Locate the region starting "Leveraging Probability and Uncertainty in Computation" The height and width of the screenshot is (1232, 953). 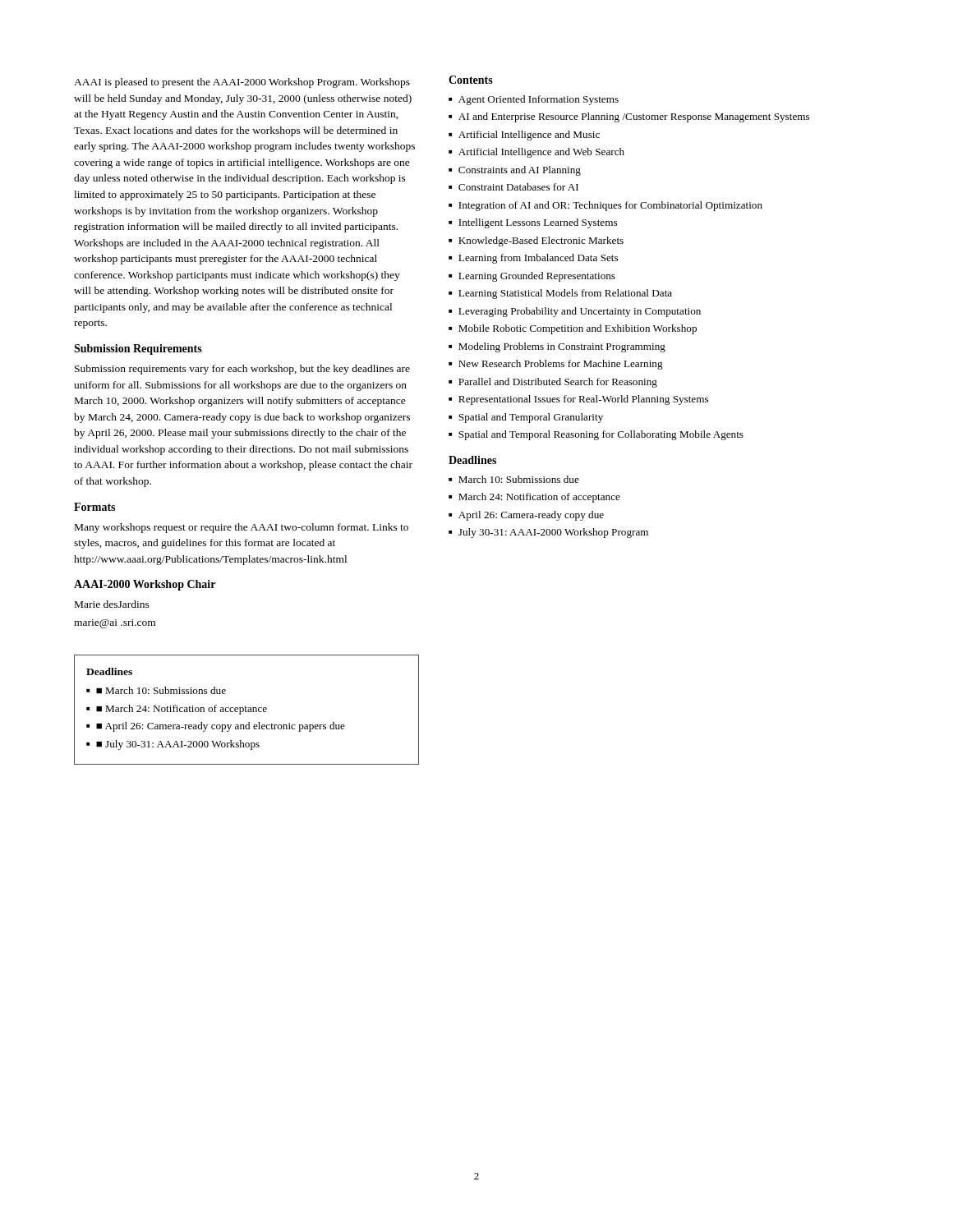pos(580,311)
